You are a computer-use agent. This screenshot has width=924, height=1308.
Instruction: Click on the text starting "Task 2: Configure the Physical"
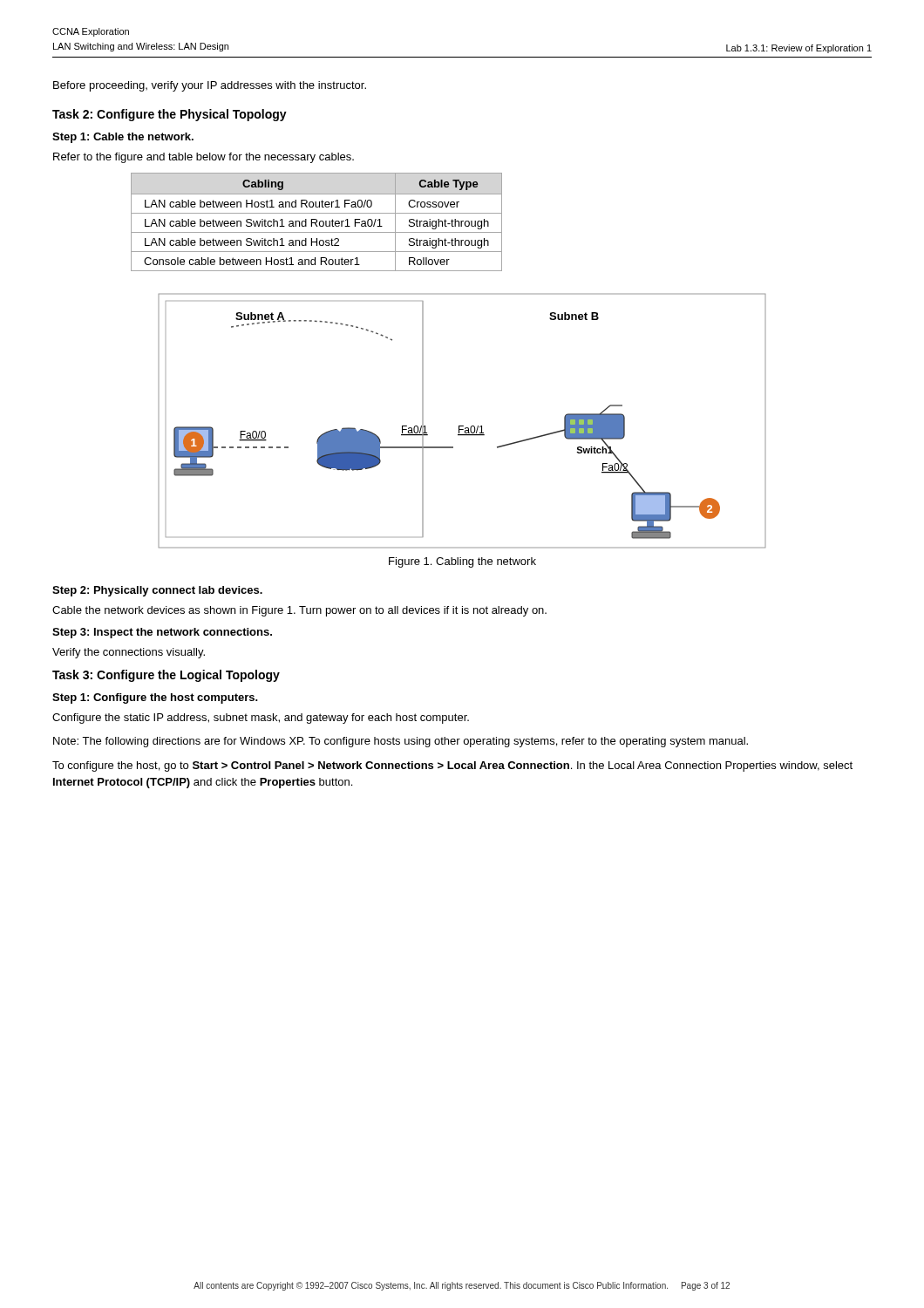[x=169, y=114]
